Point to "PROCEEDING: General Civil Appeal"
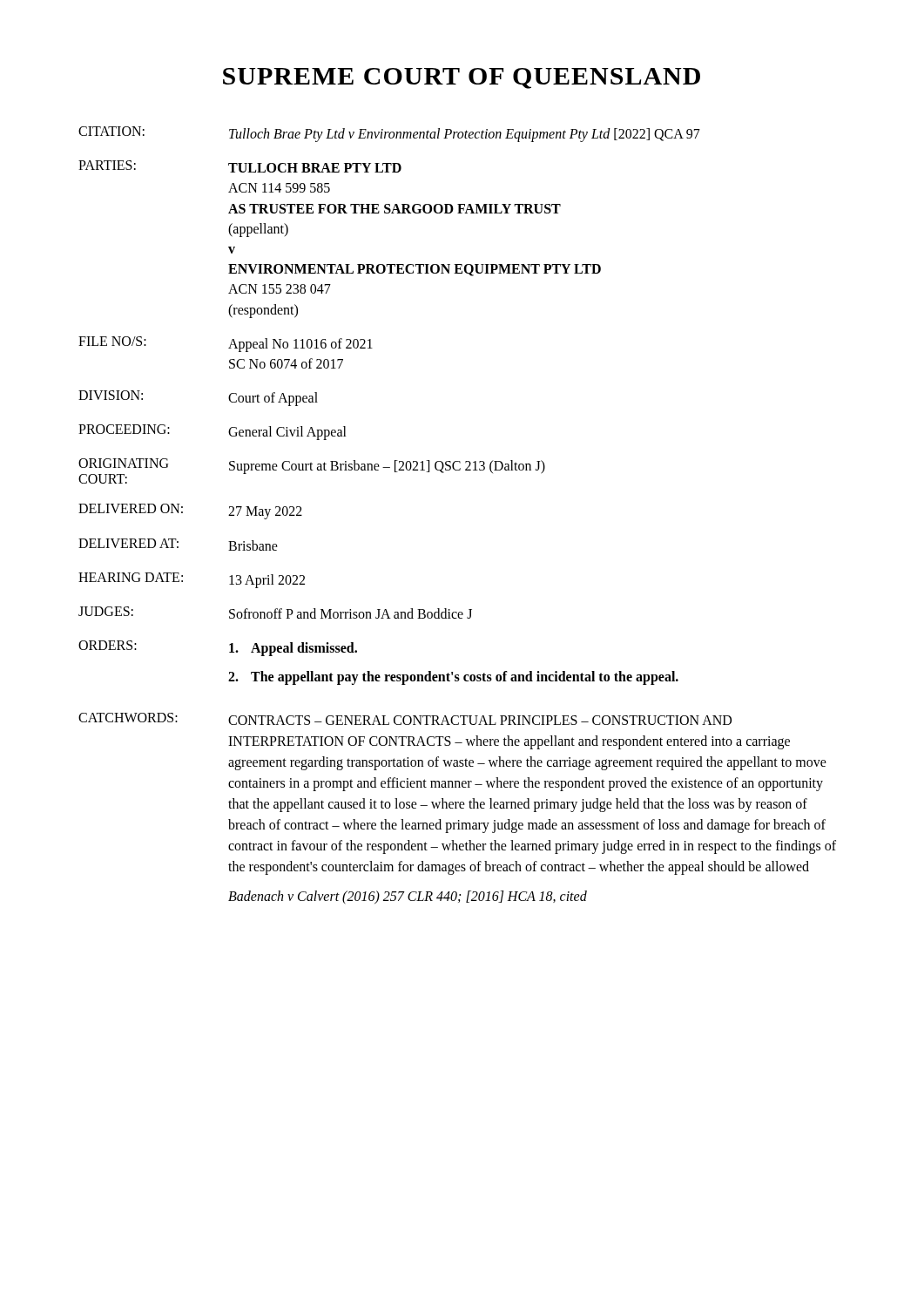The image size is (924, 1307). pyautogui.click(x=128, y=433)
